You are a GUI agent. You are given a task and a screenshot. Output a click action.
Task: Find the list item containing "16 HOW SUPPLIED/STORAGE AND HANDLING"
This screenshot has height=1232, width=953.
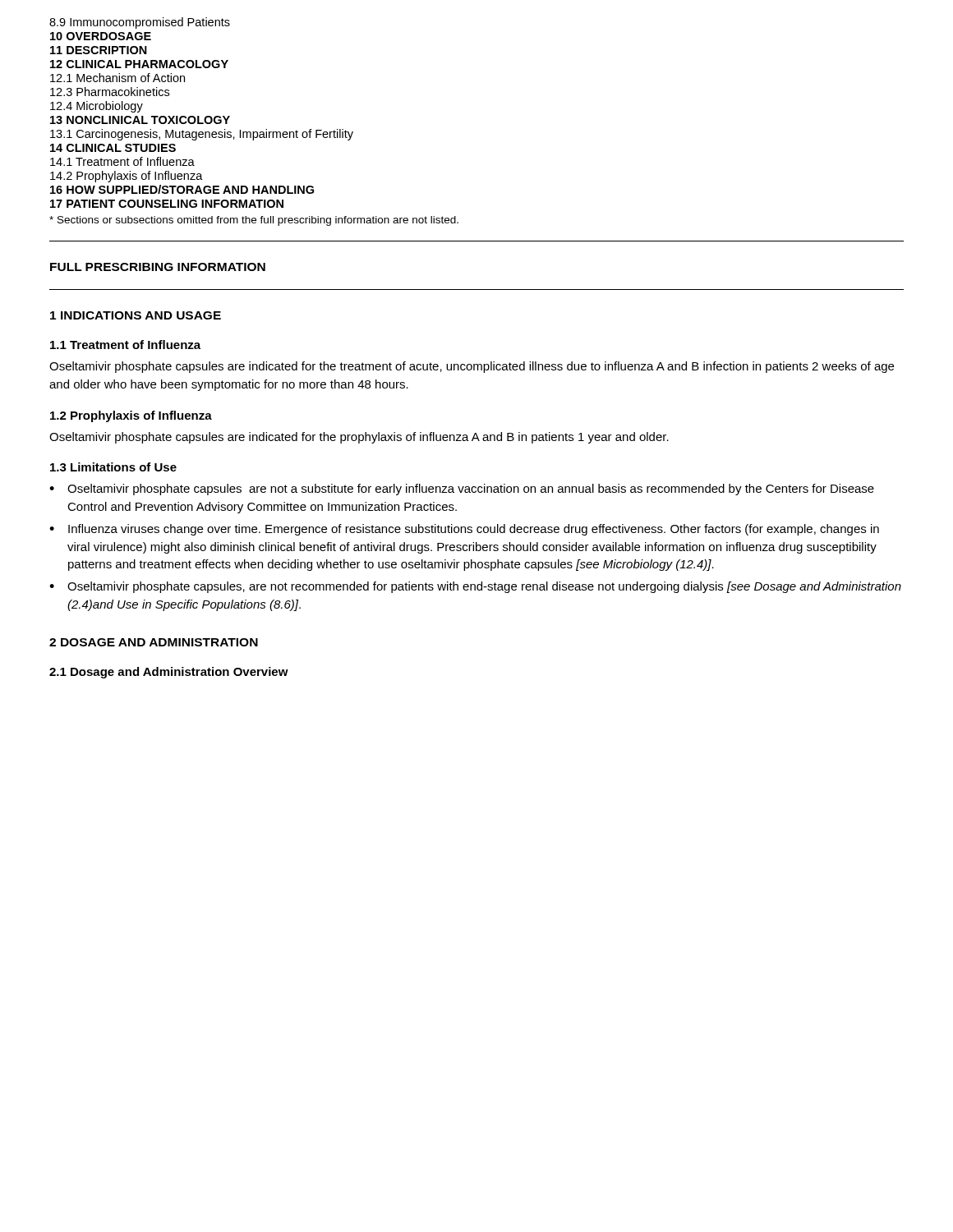[182, 190]
